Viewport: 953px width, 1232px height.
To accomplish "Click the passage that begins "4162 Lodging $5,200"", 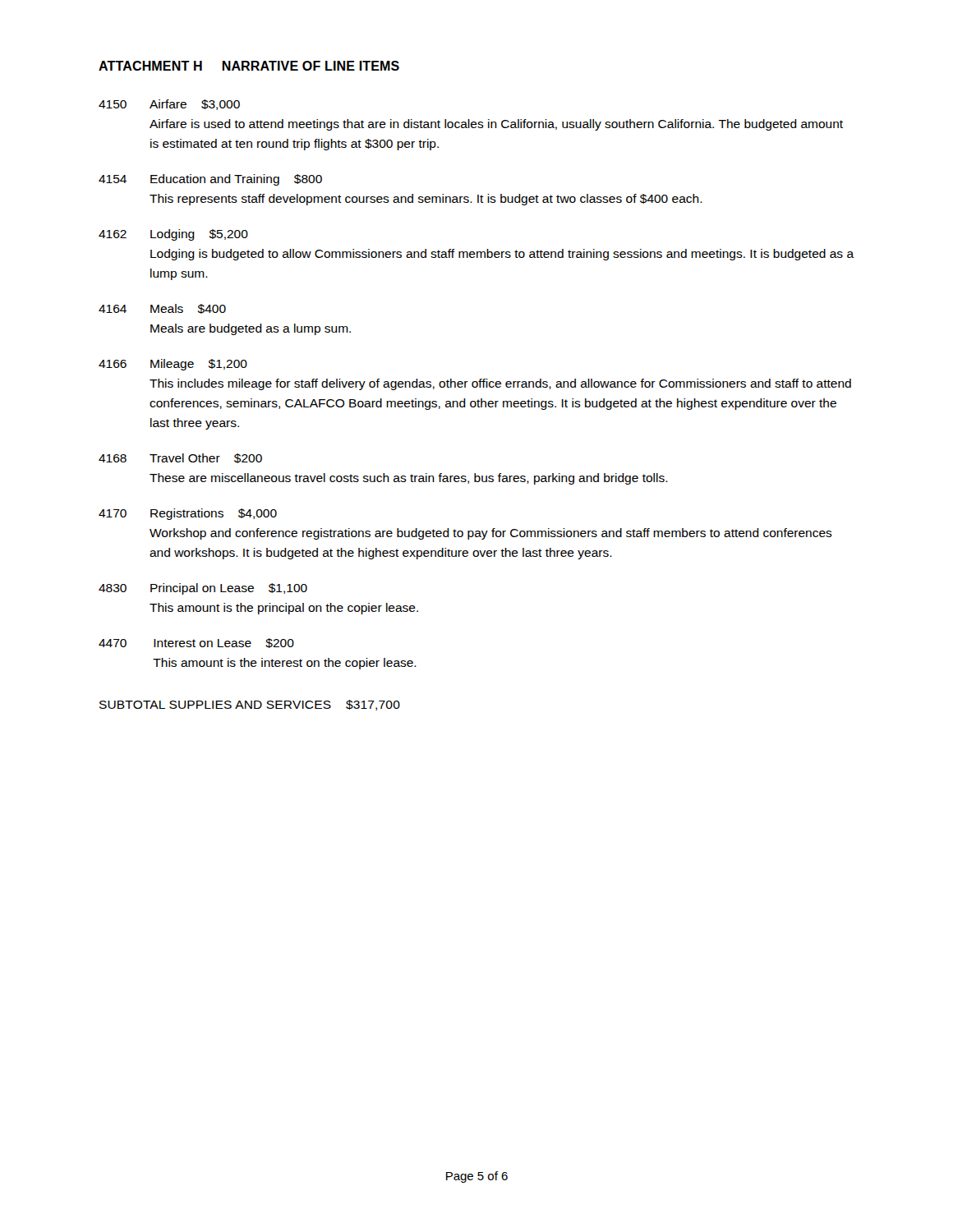I will 476,255.
